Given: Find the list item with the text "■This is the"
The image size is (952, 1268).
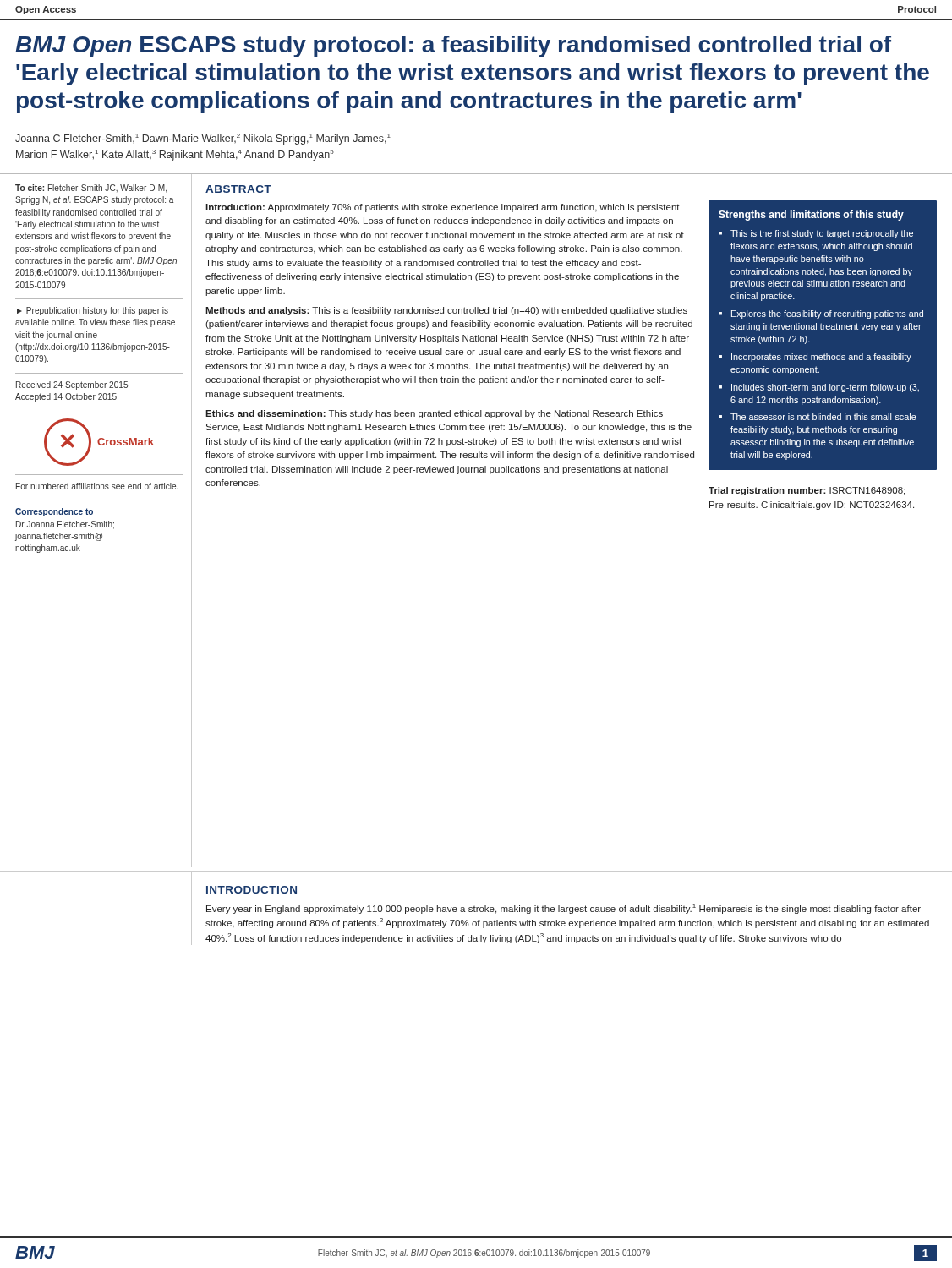Looking at the screenshot, I should (816, 265).
